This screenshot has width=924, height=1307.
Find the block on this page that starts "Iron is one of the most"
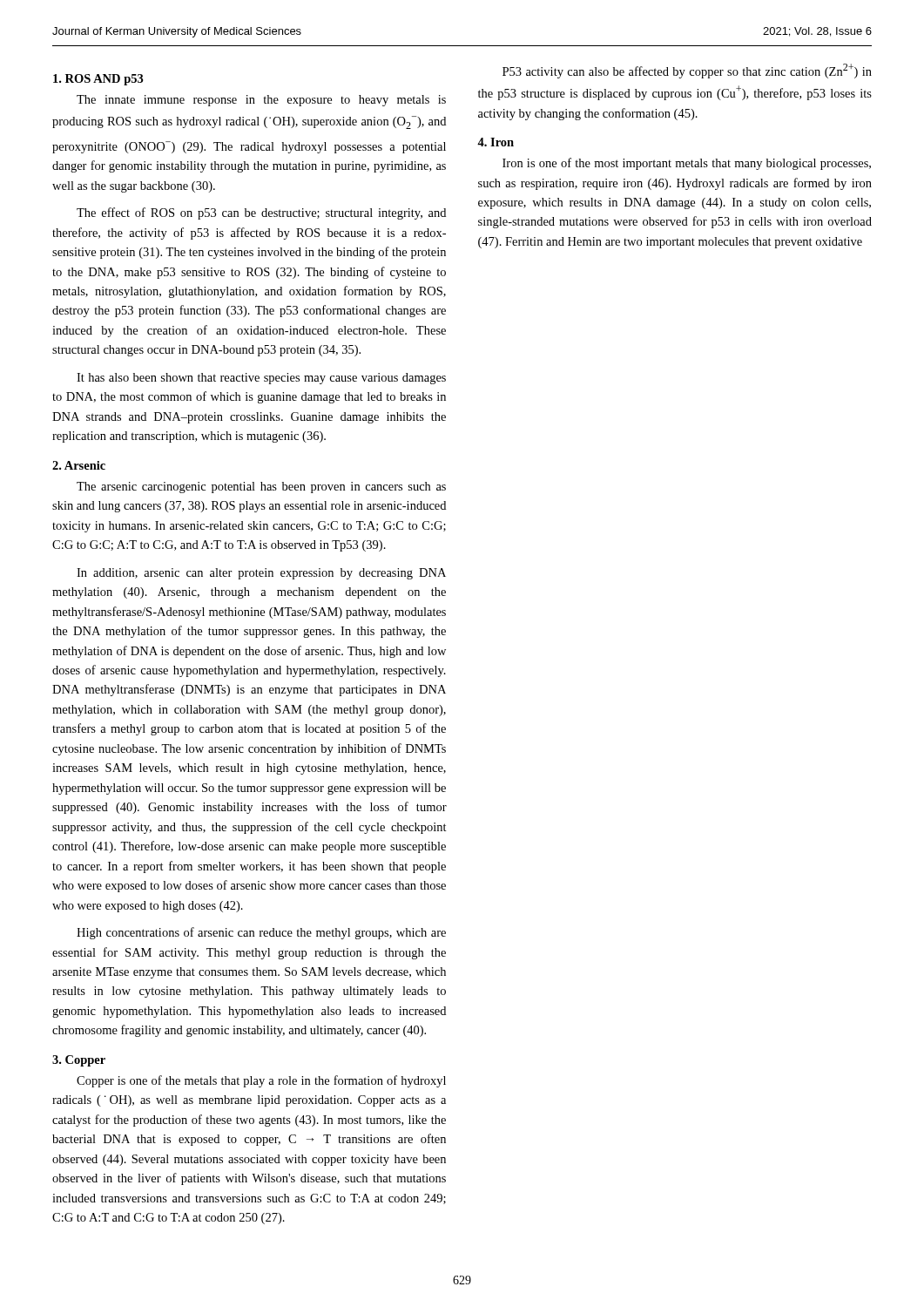[x=675, y=202]
